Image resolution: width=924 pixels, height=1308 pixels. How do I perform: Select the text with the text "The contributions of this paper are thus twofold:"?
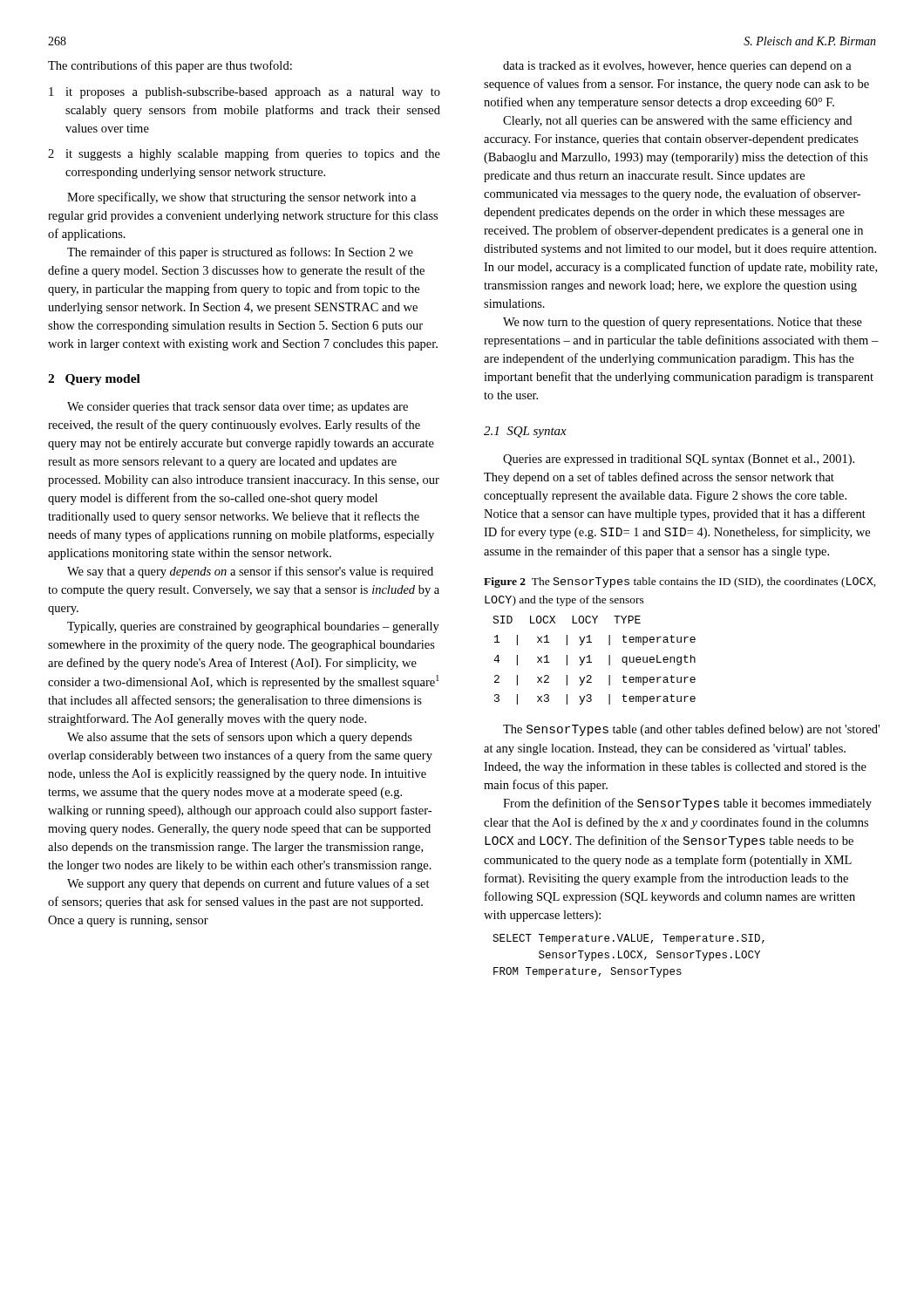pos(170,65)
